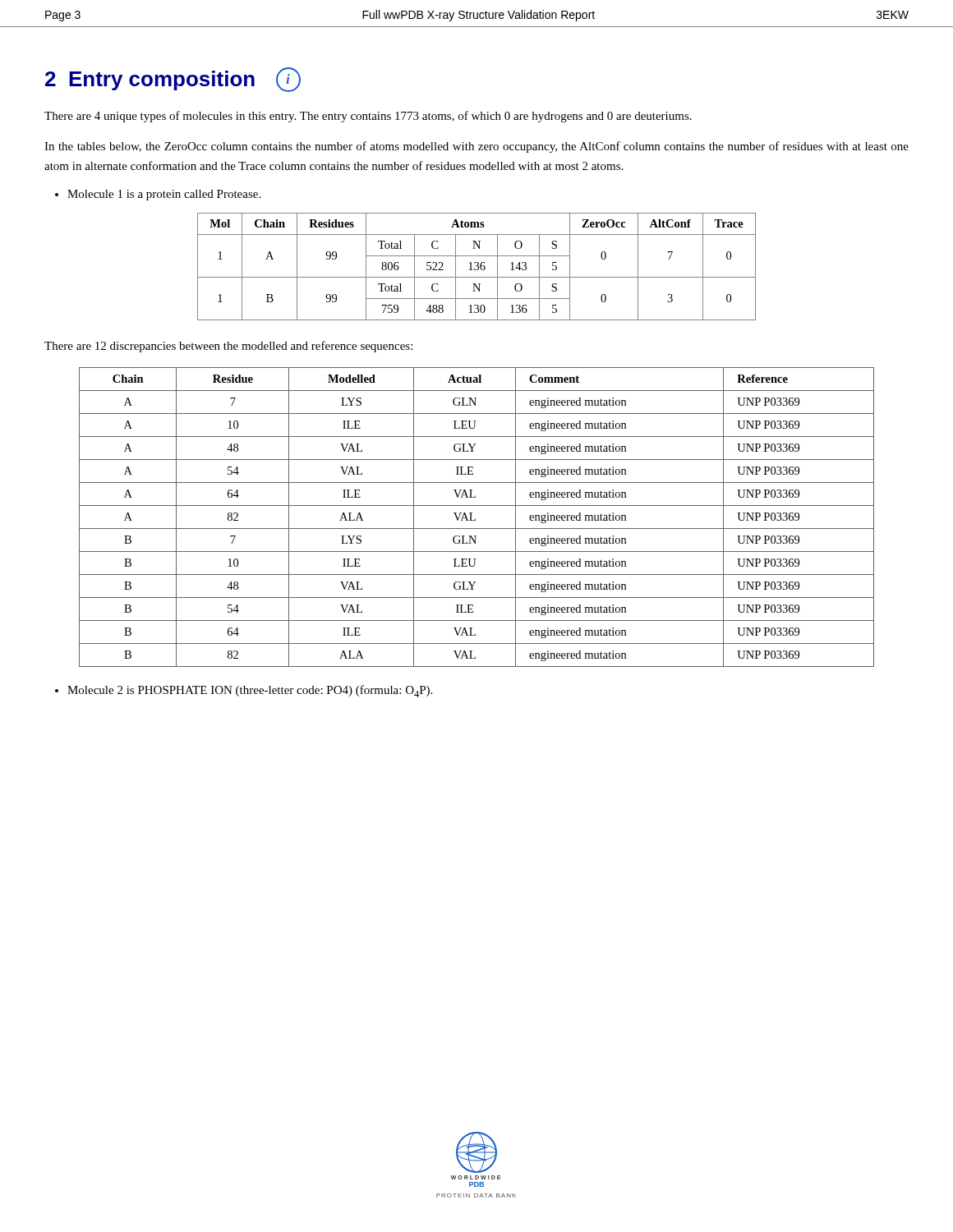Navigate to the element starting "Molecule 2 is PHOSPHATE ION (three-letter code: PO4)"
This screenshot has width=953, height=1232.
tap(250, 692)
